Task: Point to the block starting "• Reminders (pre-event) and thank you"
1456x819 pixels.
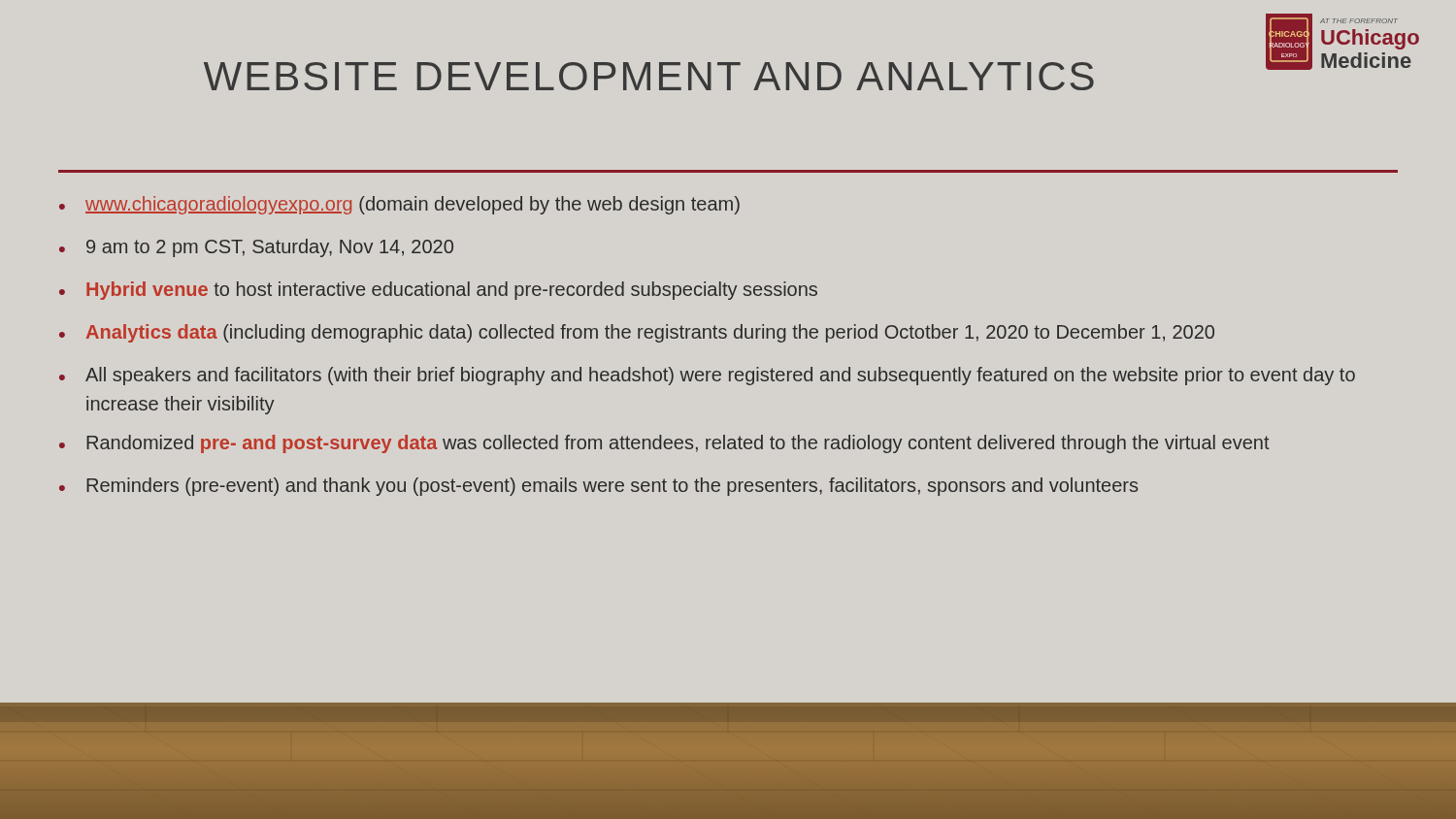Action: point(718,487)
